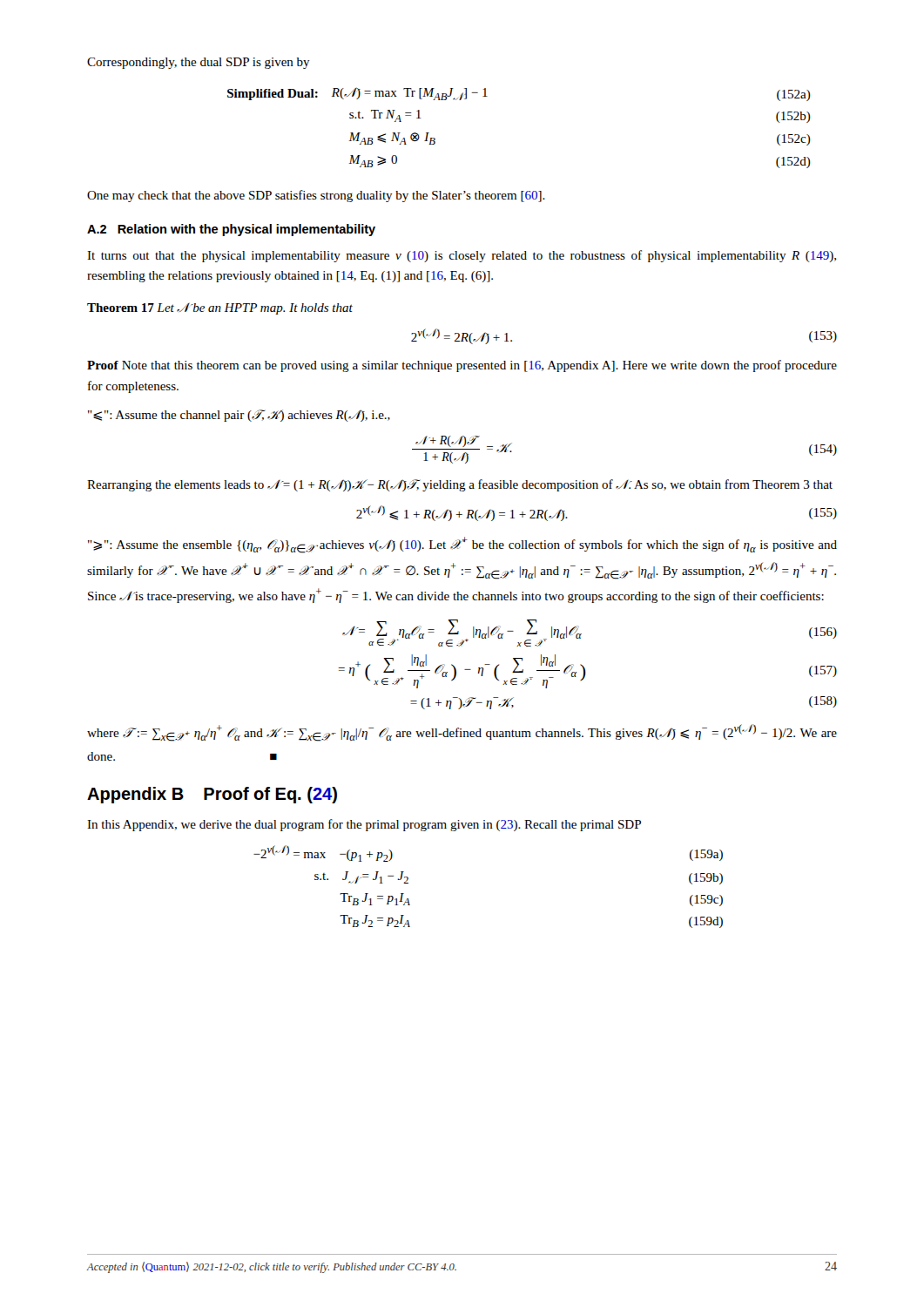
Task: Point to the text starting "Simplified Dual: R(𝒩) = max Tr [MABJ𝒩] −"
Action: coord(346,95)
